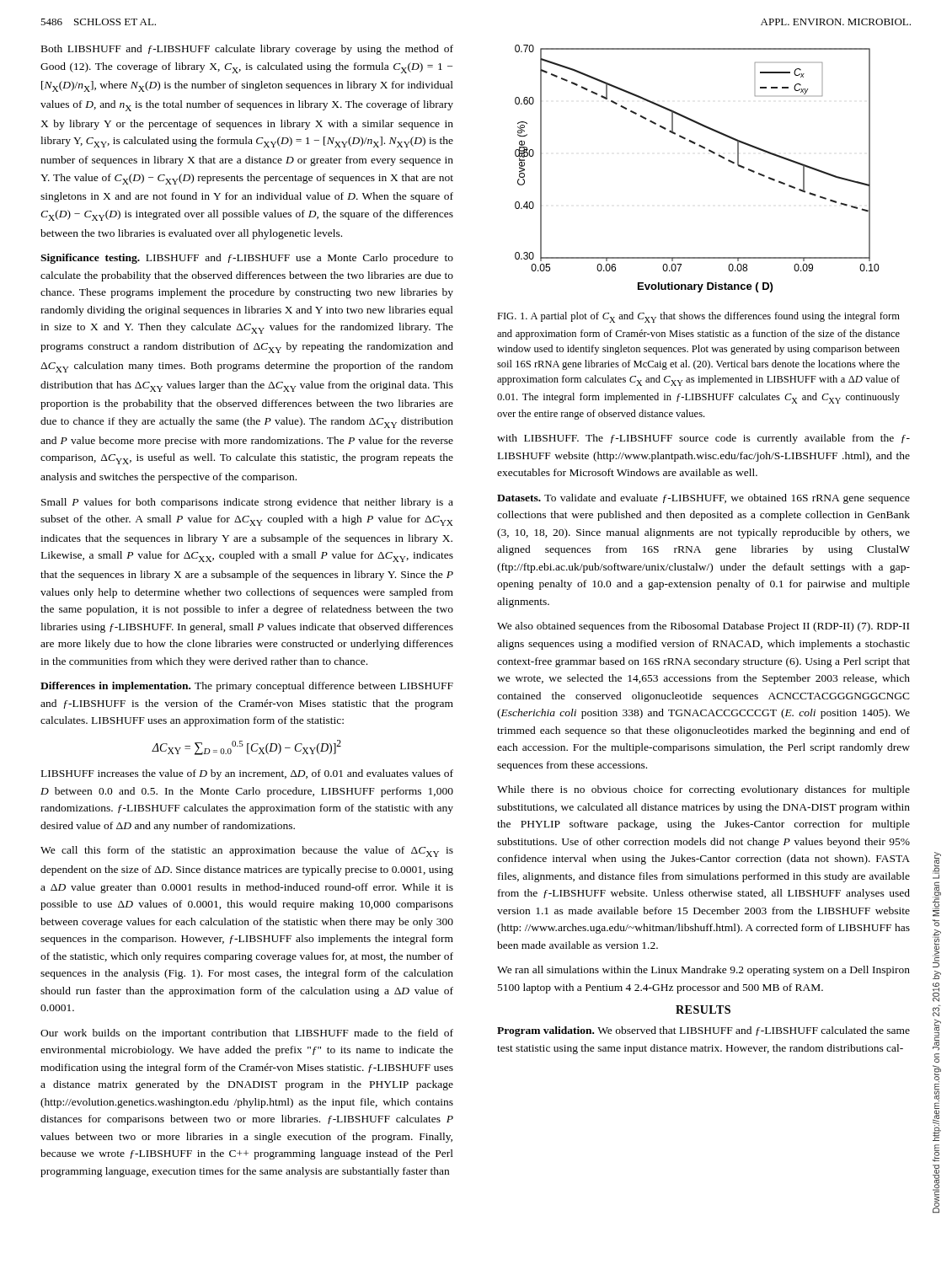Find the line chart
The image size is (952, 1264).
(x=703, y=171)
